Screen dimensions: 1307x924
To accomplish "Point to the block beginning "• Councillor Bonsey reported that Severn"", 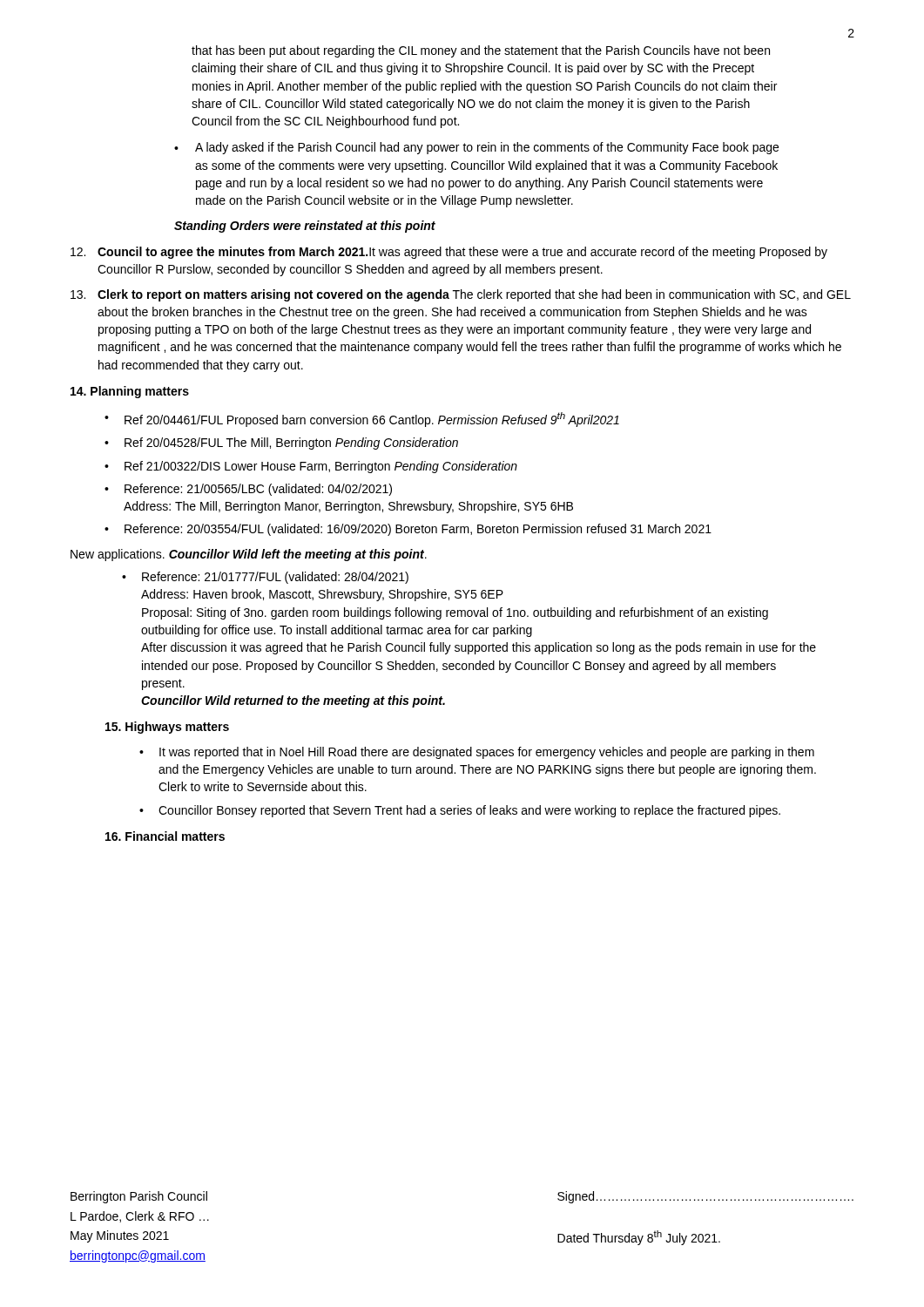I will [460, 810].
